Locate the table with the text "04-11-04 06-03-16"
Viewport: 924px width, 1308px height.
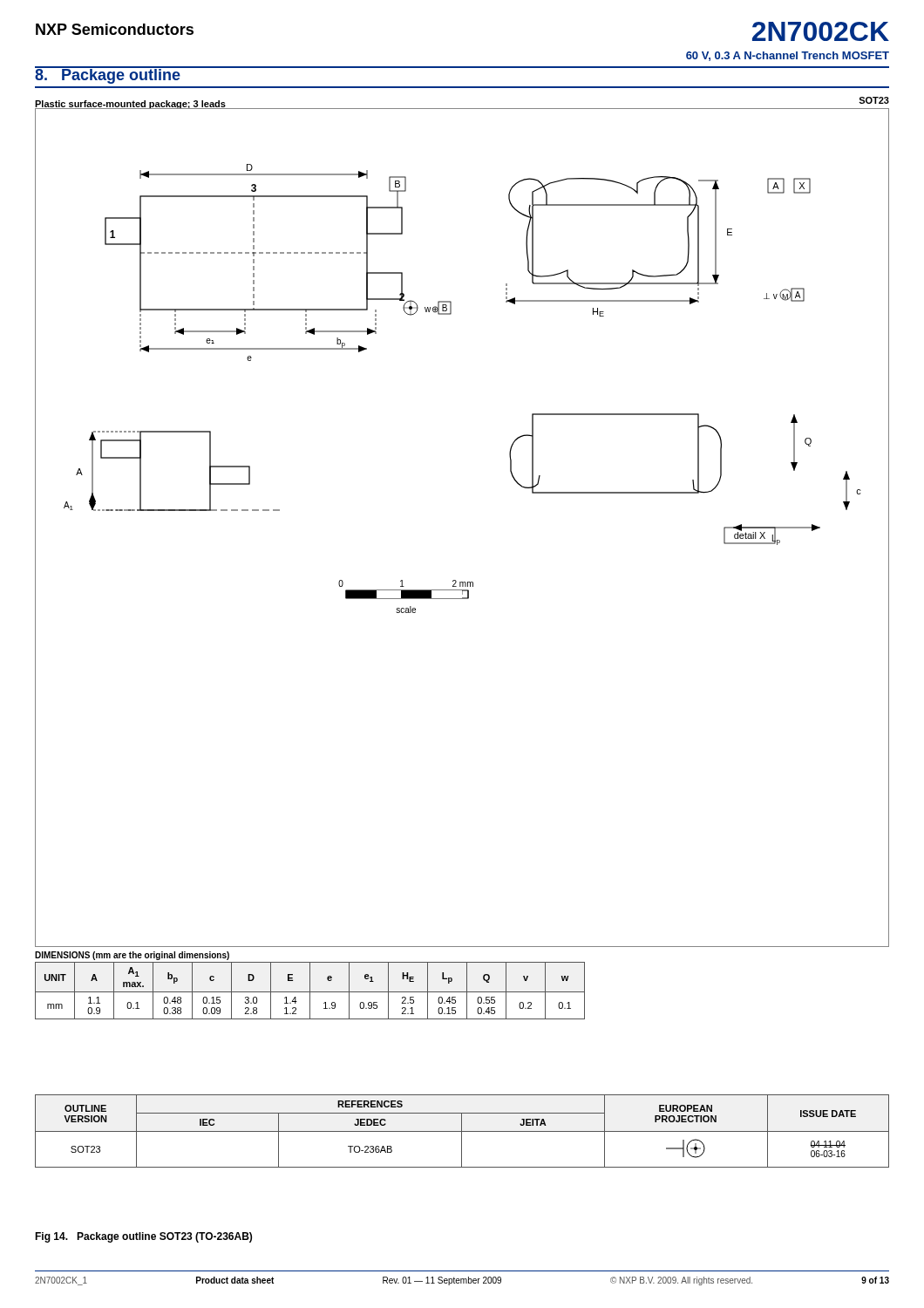click(x=462, y=1131)
